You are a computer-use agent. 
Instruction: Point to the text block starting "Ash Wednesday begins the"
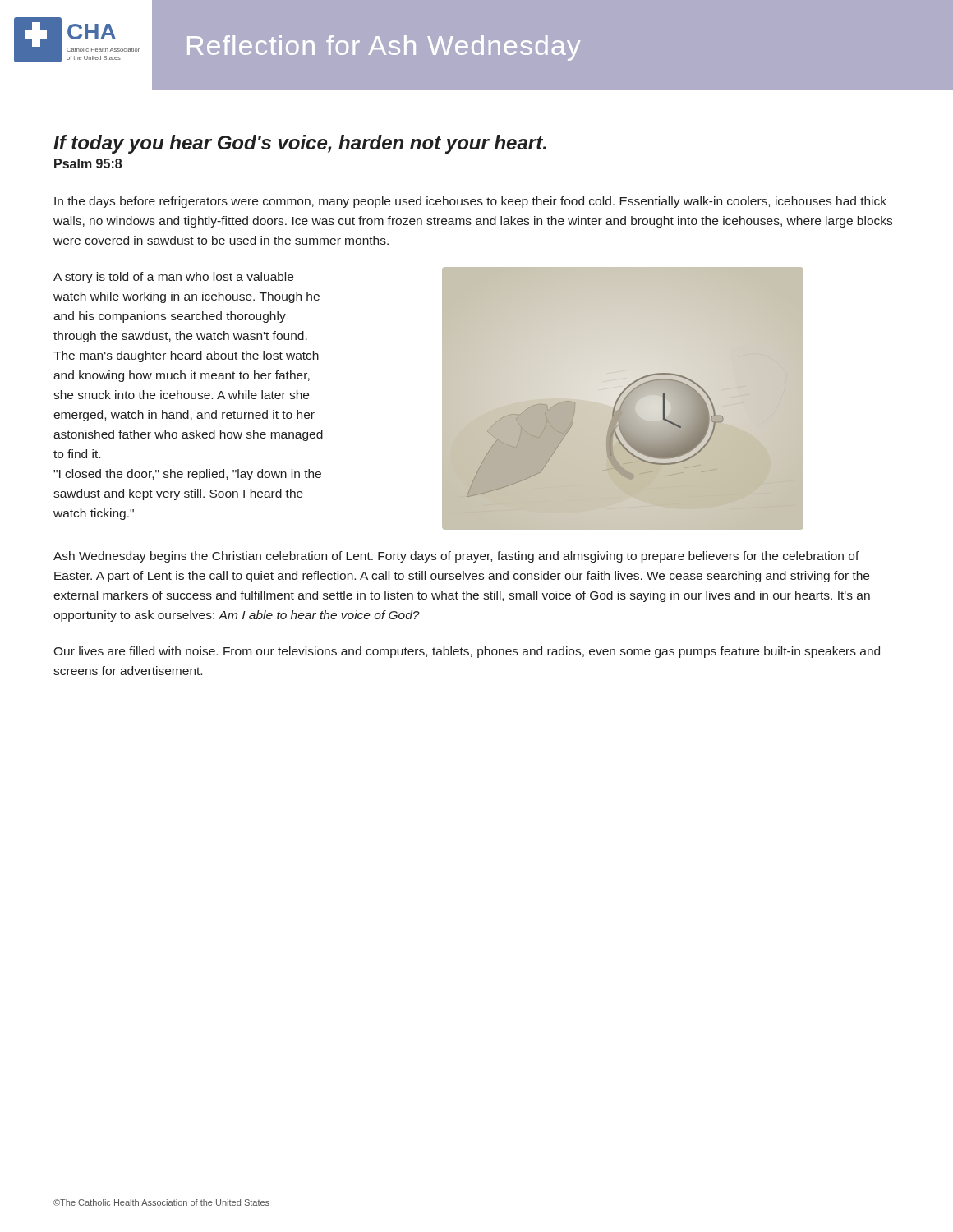point(462,585)
